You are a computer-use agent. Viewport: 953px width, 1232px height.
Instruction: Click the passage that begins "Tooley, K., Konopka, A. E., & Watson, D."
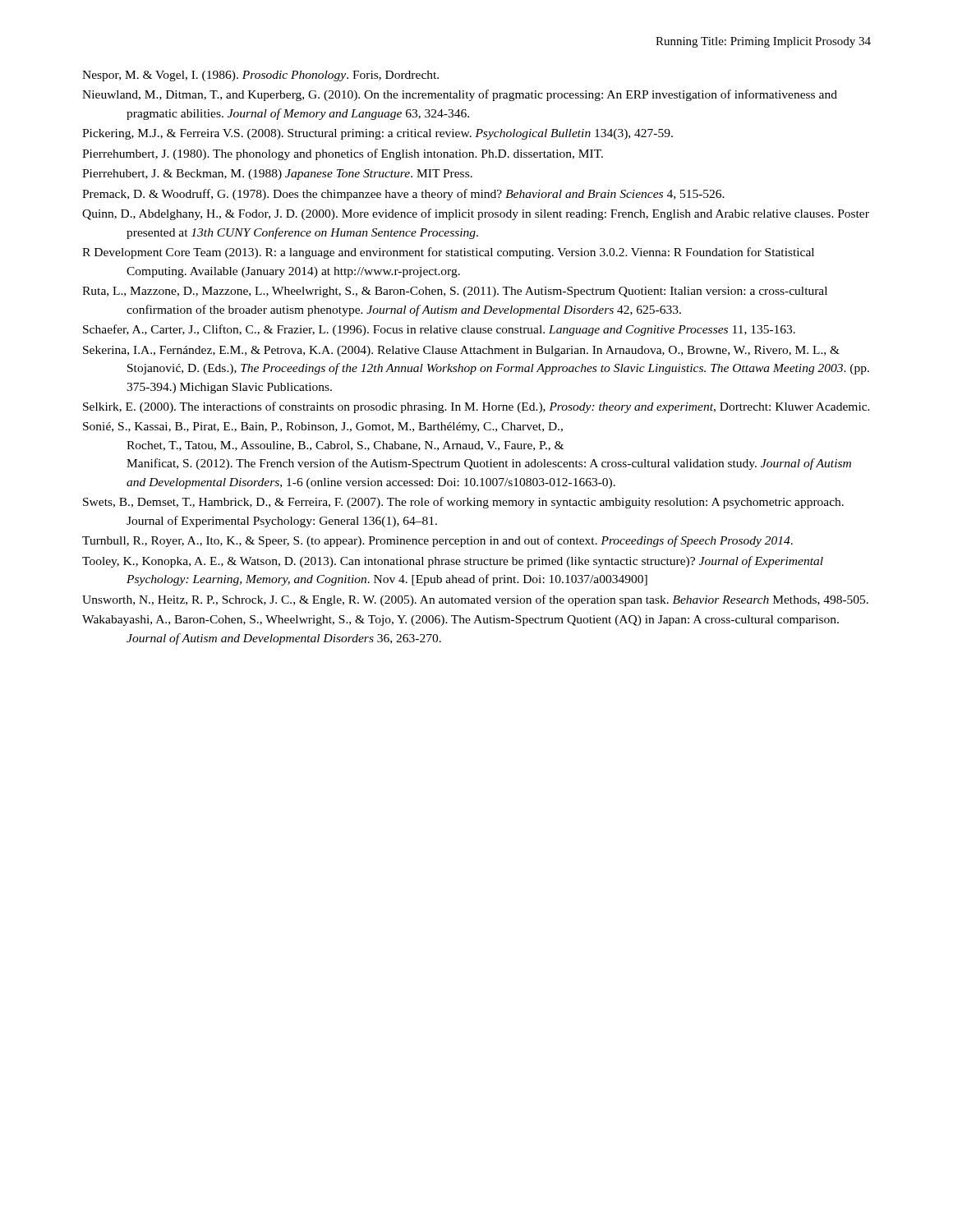(x=453, y=570)
